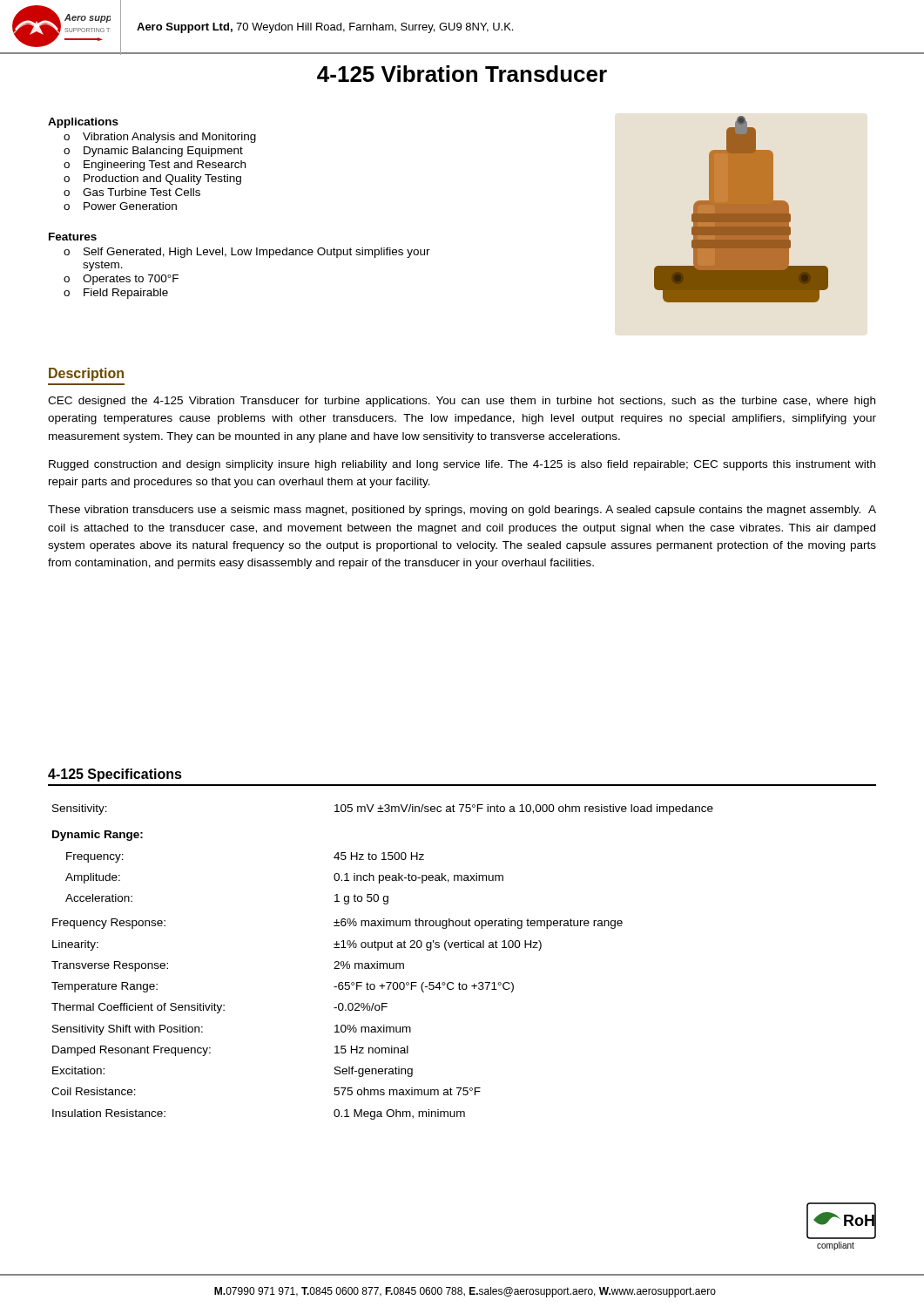Locate the region starting "o Dynamic Balancing Equipment"

(153, 150)
